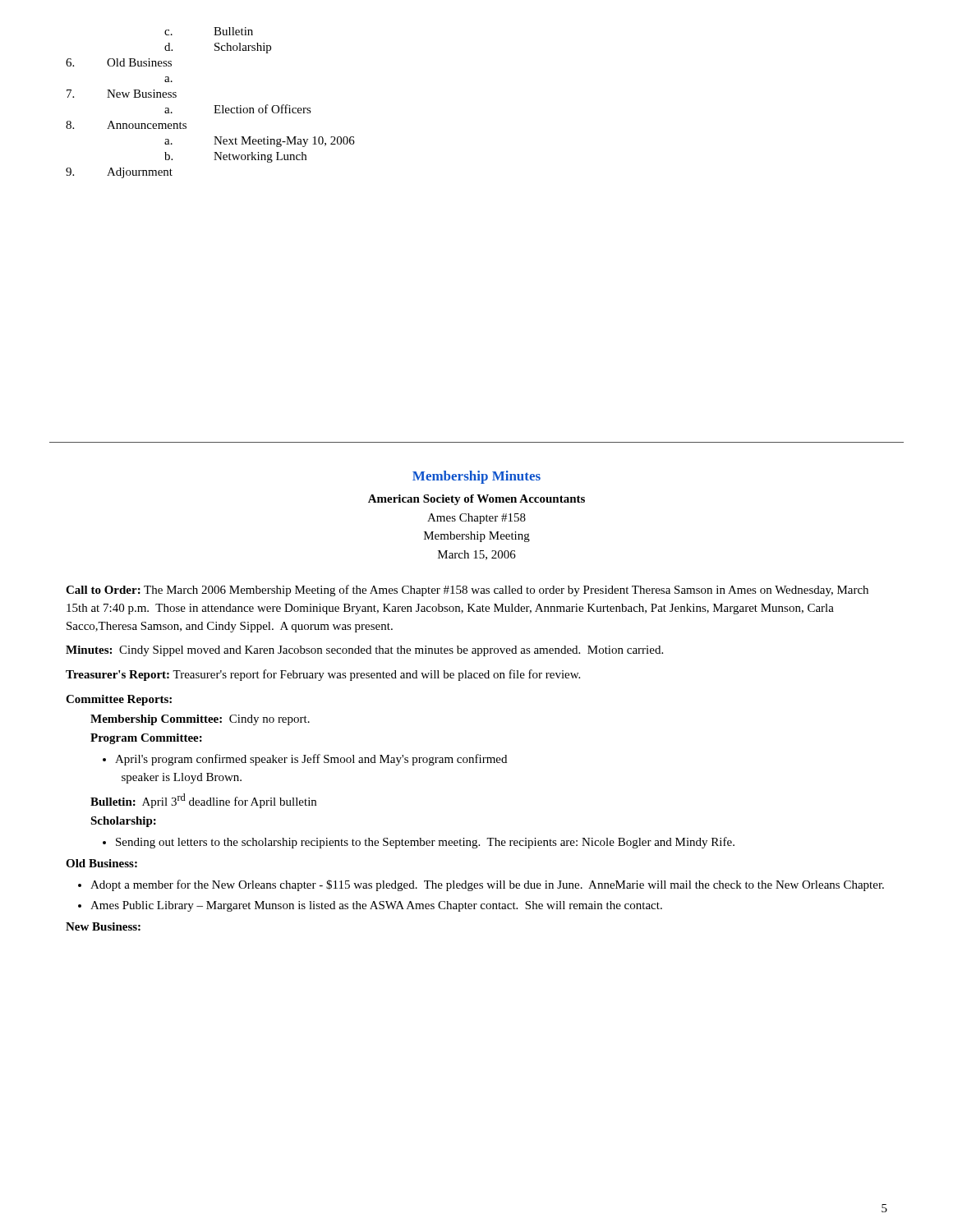Locate the list item that says "a. Next Meeting-May 10, 2006"
953x1232 pixels.
[259, 141]
